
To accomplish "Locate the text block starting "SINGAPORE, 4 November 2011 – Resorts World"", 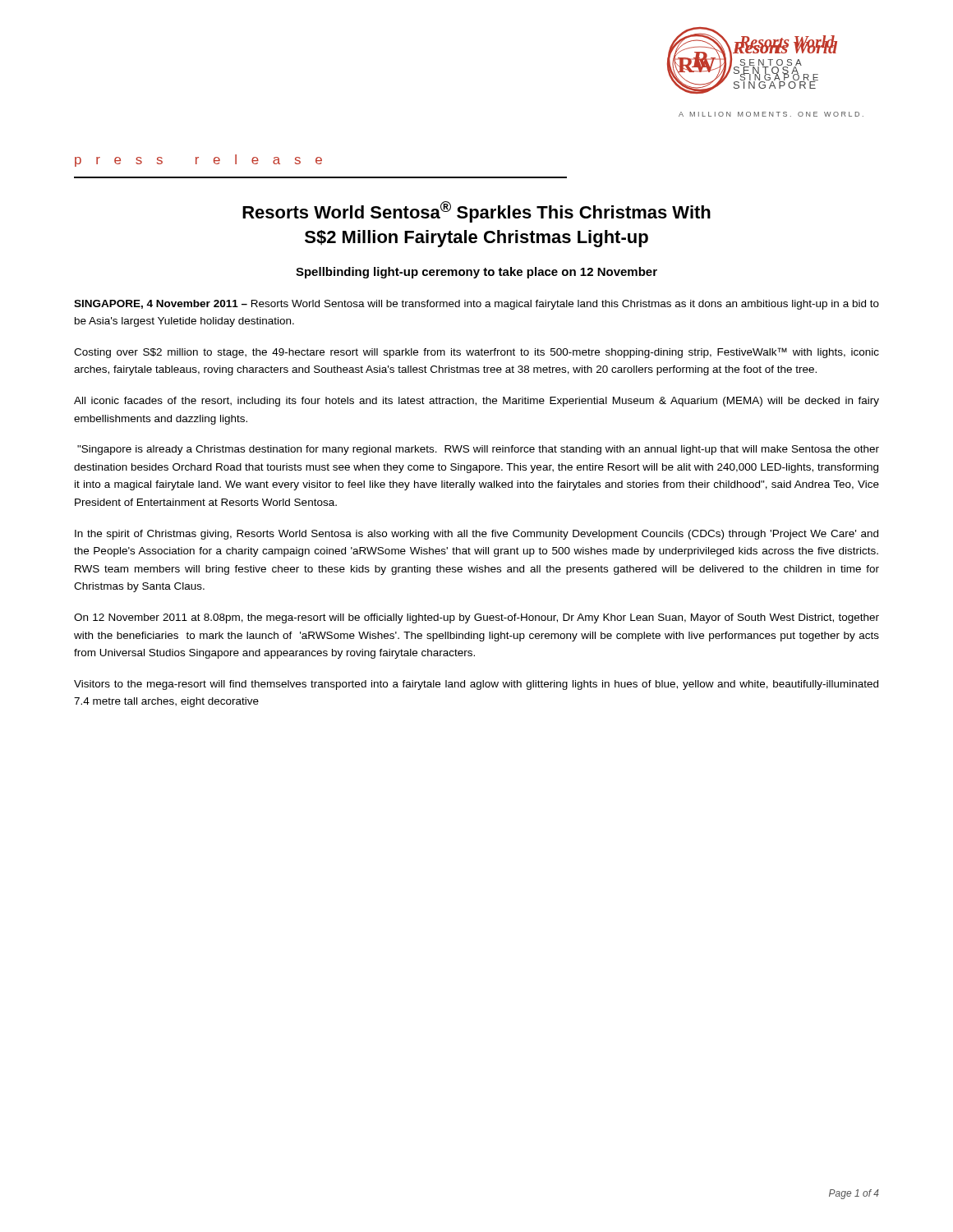I will pyautogui.click(x=476, y=312).
